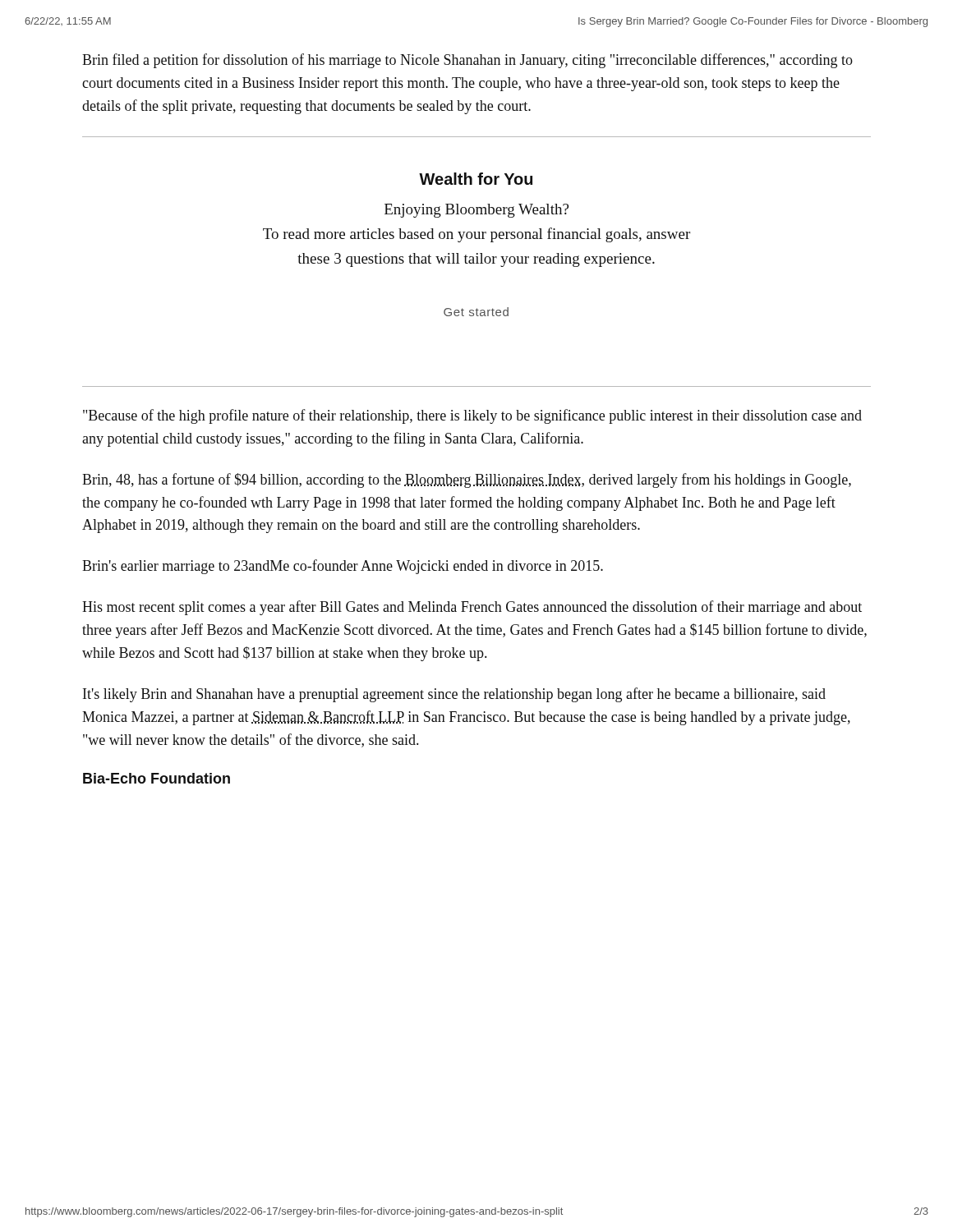Find the text block that says ""Because of the high profile"
The image size is (953, 1232).
472,427
